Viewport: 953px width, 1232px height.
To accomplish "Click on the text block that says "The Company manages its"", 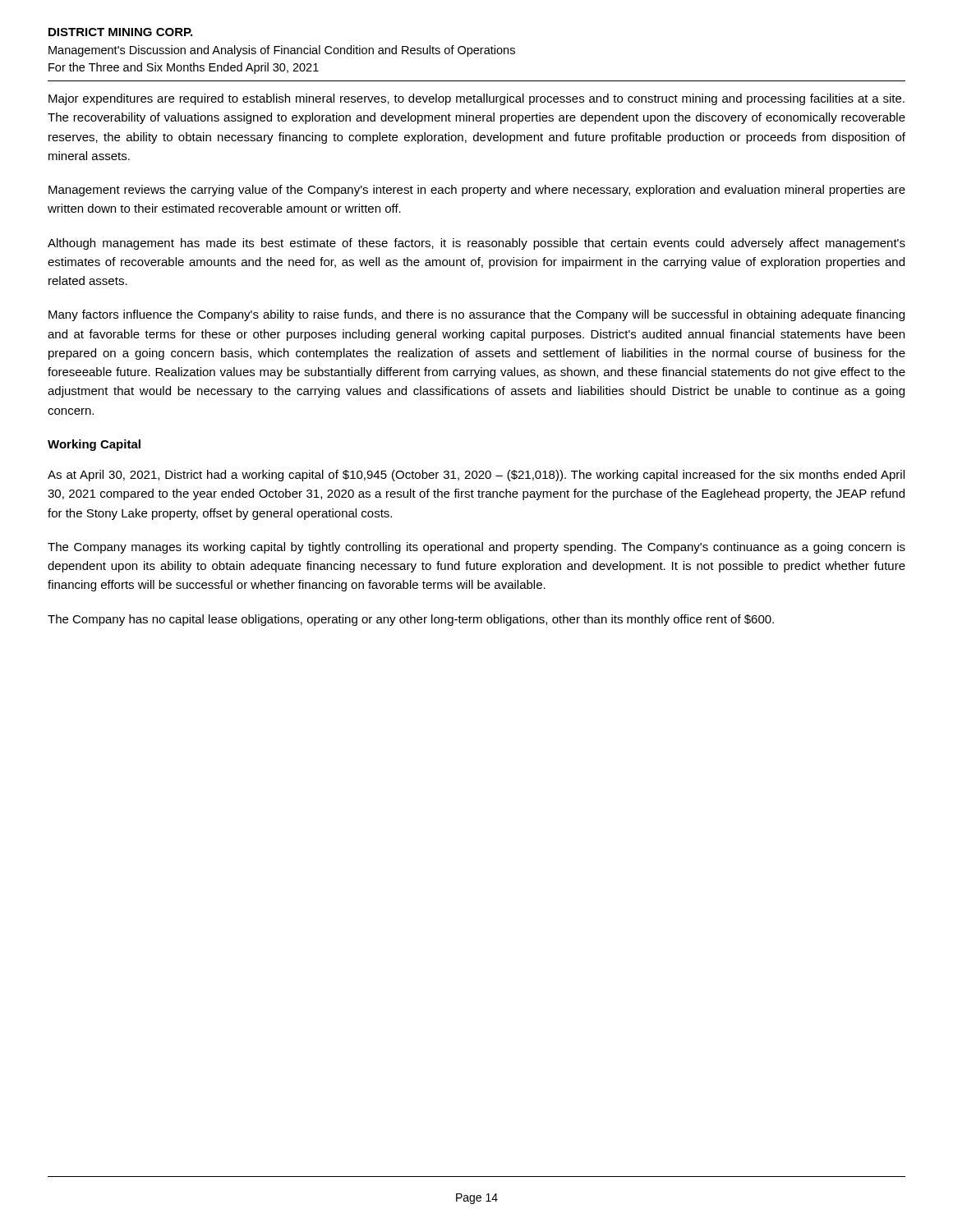I will click(x=476, y=566).
